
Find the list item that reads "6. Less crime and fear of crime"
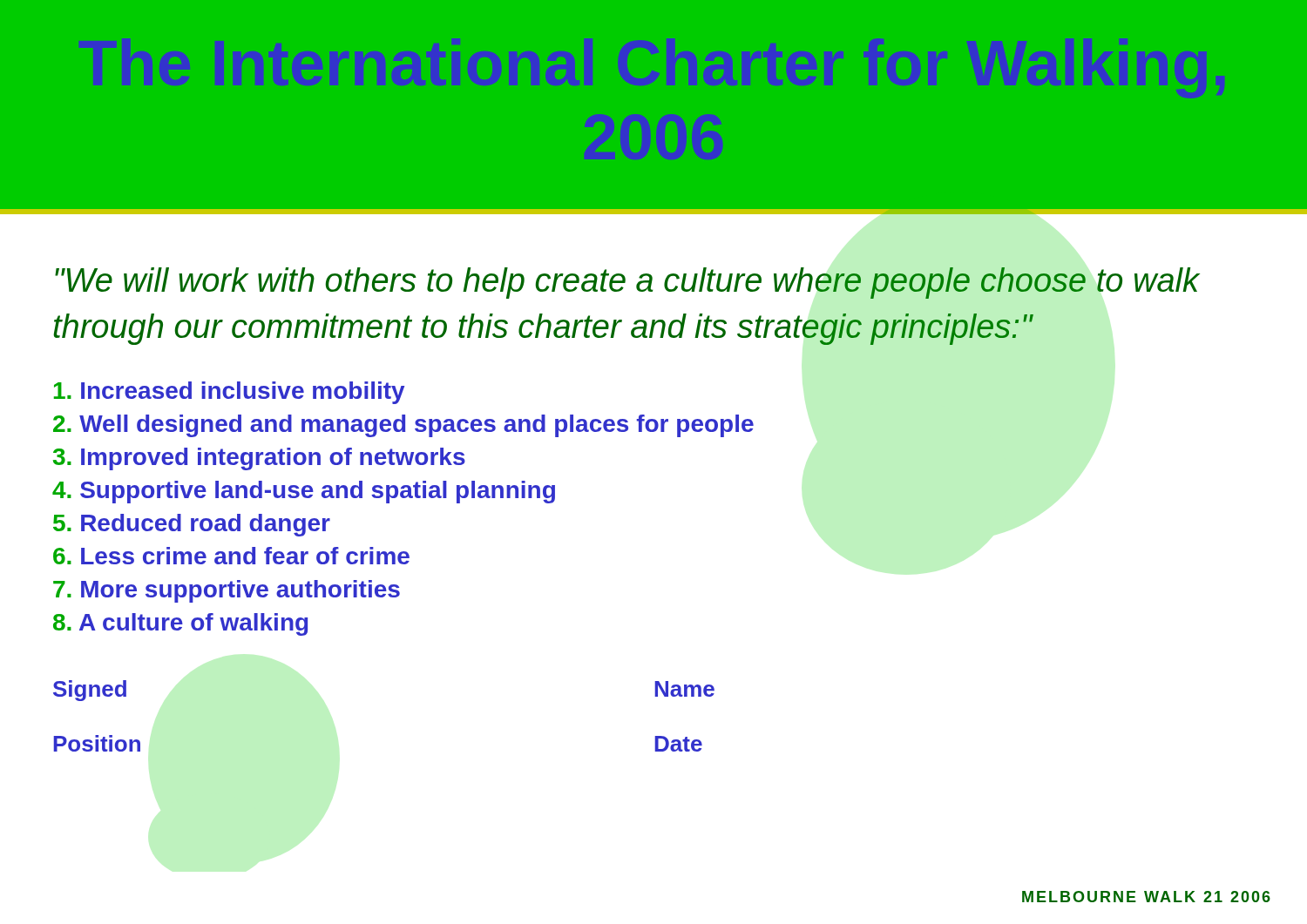tap(231, 556)
